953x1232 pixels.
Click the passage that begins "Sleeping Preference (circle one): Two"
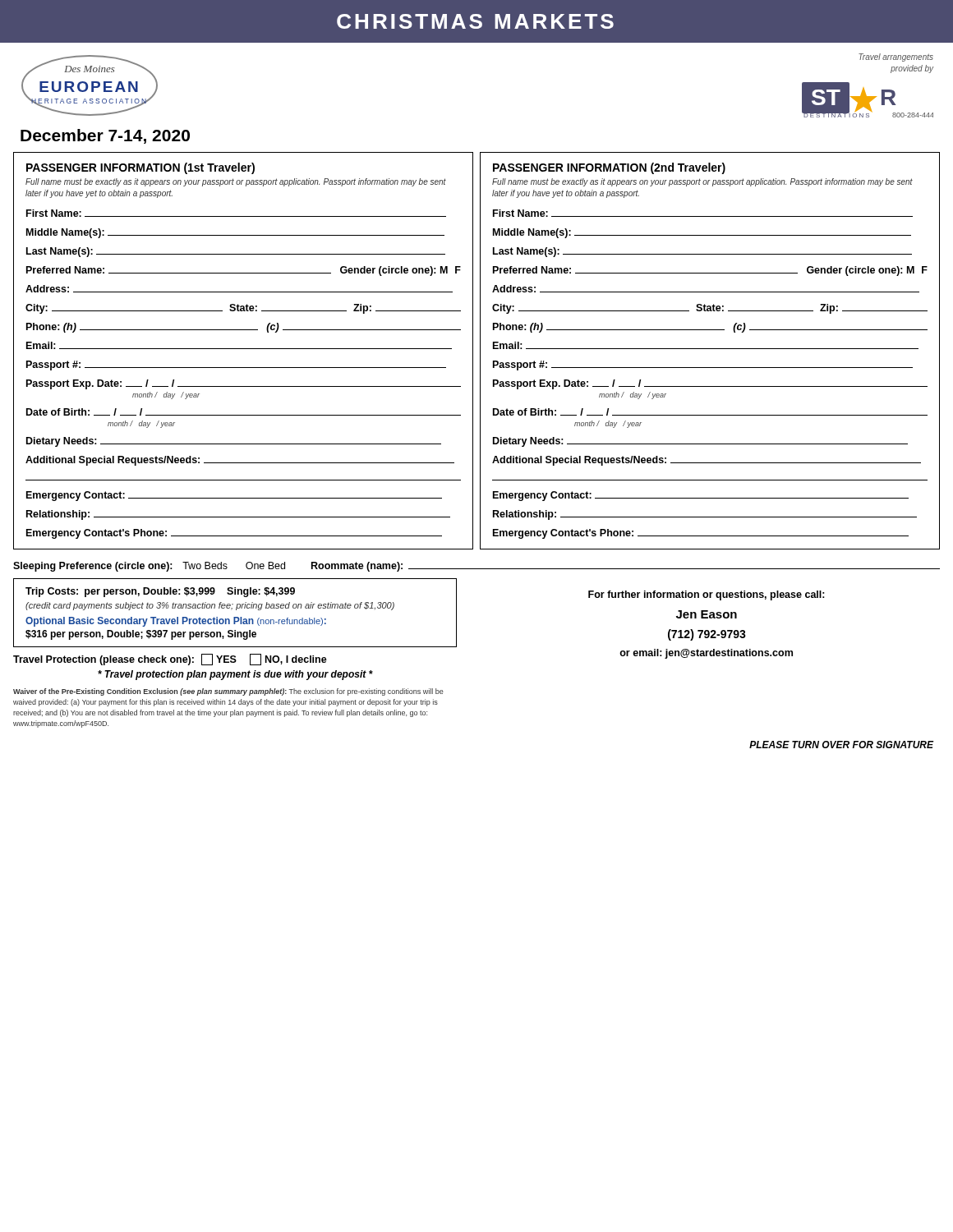[476, 565]
